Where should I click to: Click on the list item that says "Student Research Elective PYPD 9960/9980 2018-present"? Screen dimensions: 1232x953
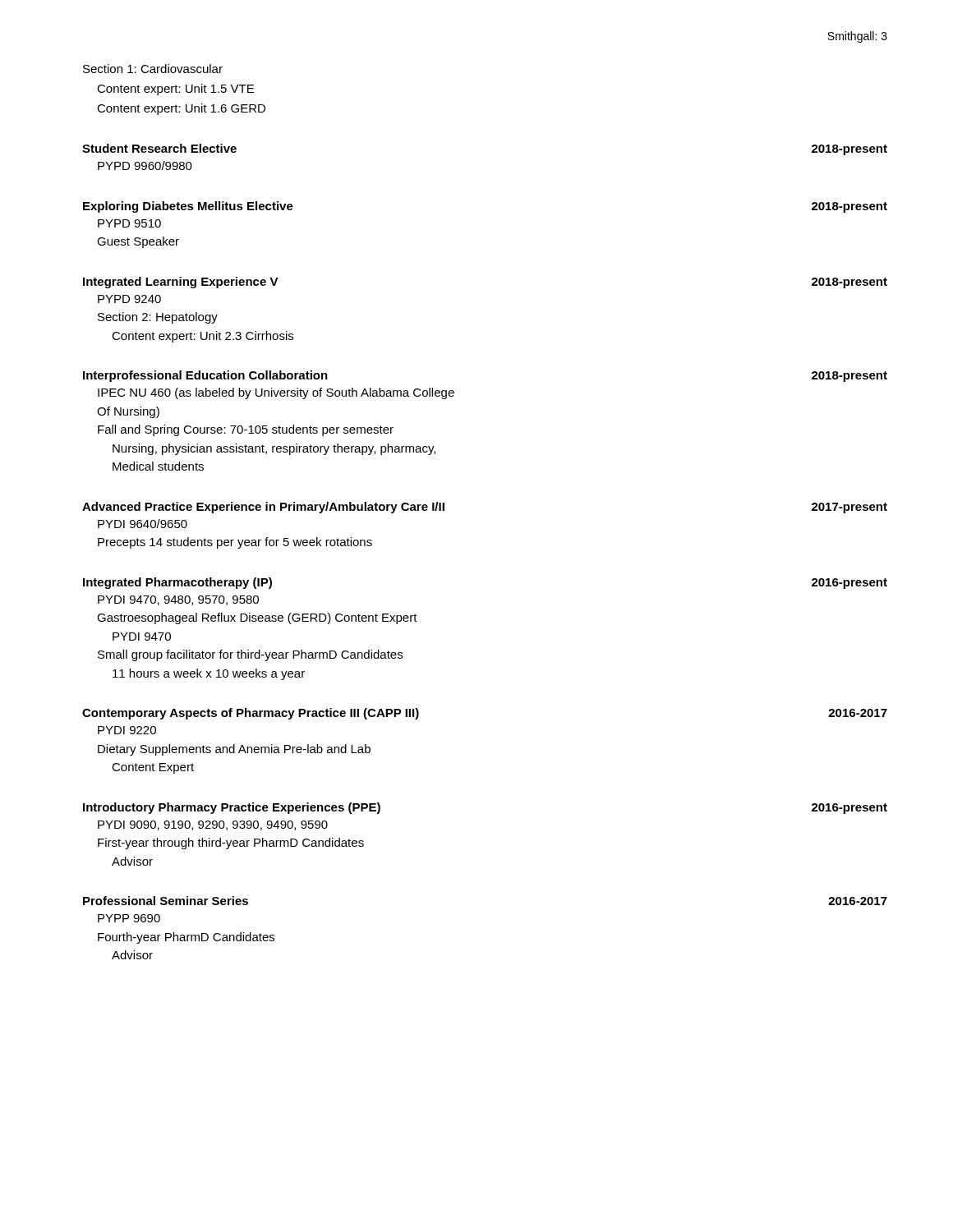(x=161, y=149)
